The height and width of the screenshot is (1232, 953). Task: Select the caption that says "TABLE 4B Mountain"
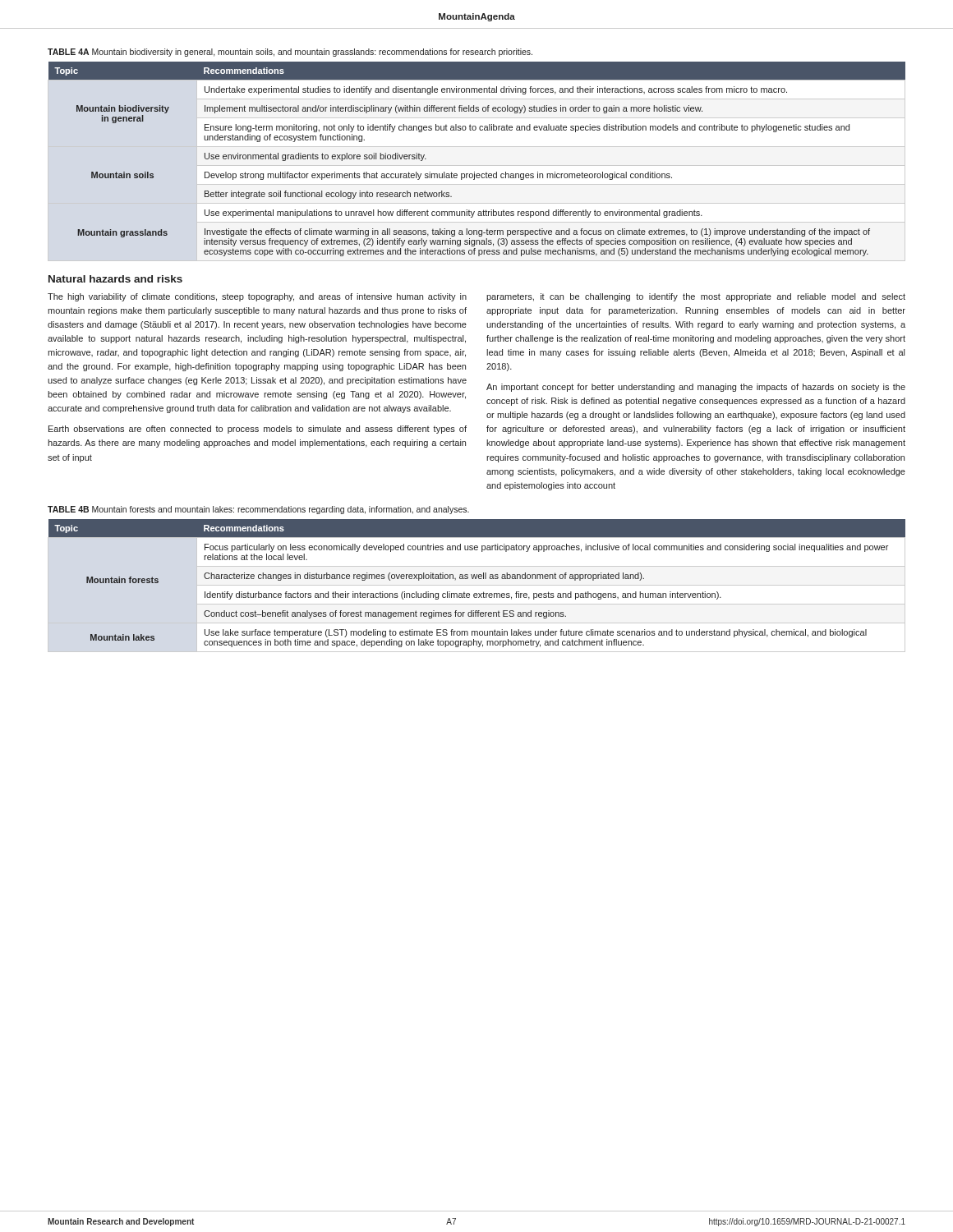[x=259, y=509]
